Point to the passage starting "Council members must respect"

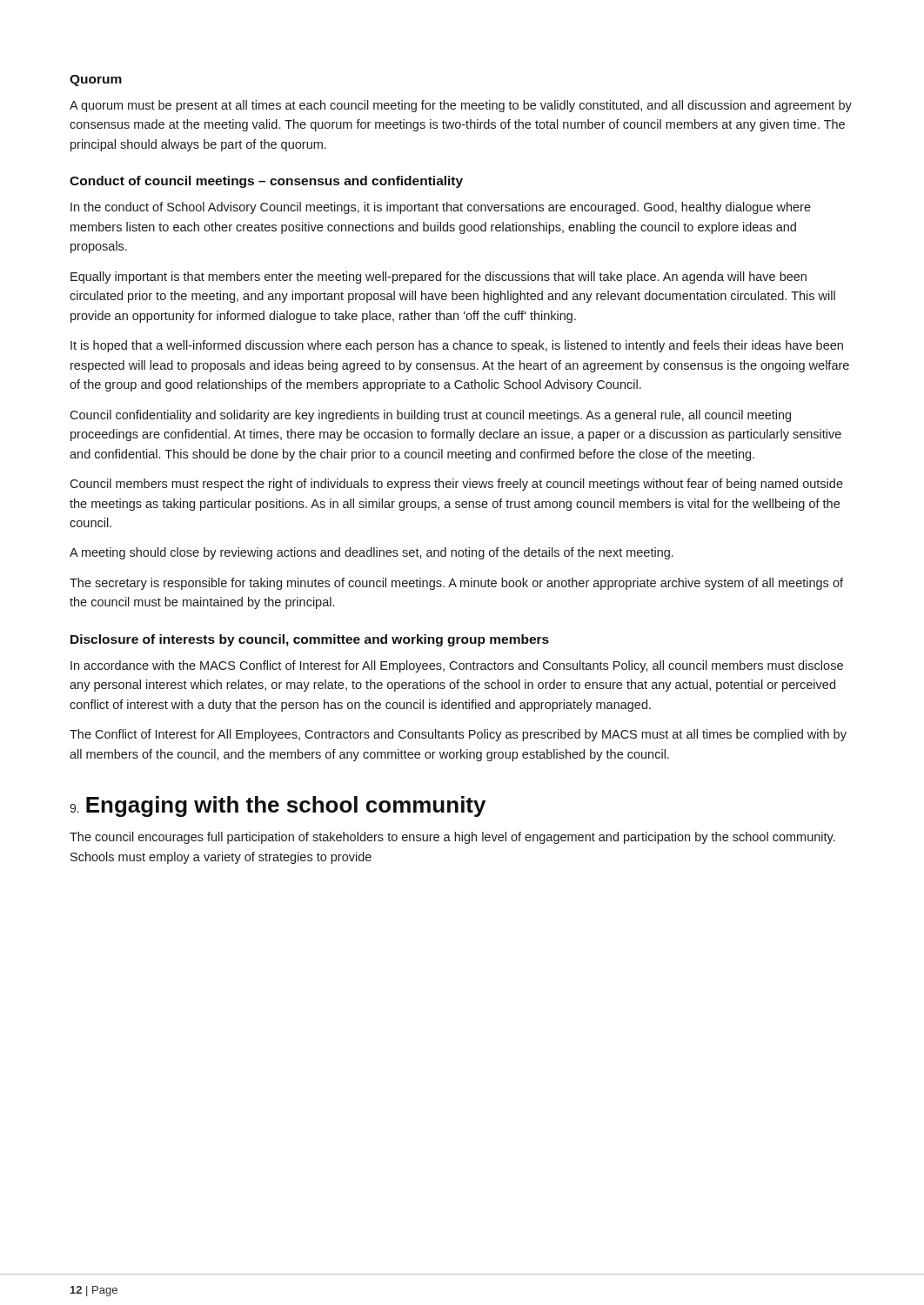tap(456, 503)
